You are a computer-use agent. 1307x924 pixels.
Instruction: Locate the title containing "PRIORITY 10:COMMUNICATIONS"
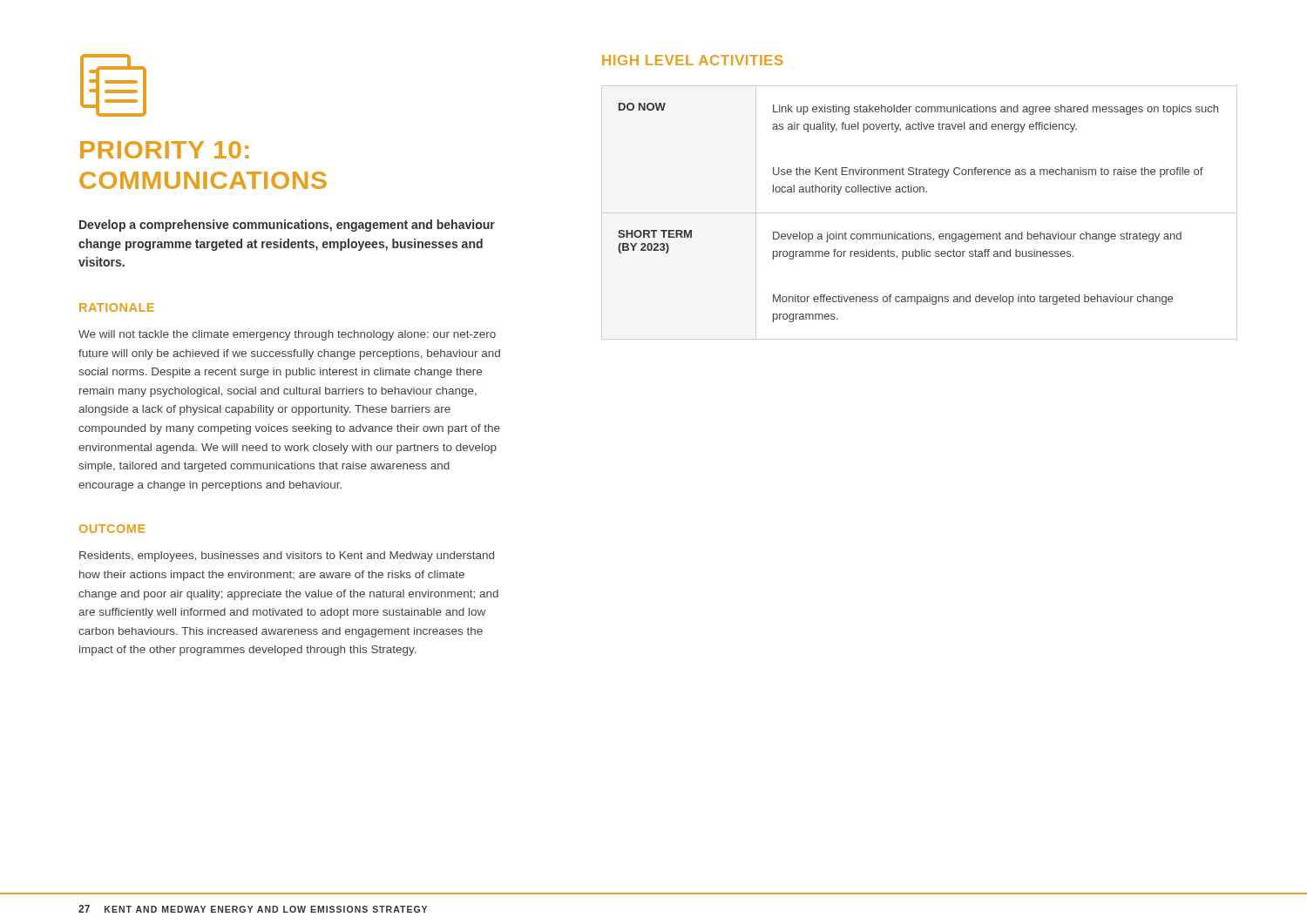(x=203, y=164)
